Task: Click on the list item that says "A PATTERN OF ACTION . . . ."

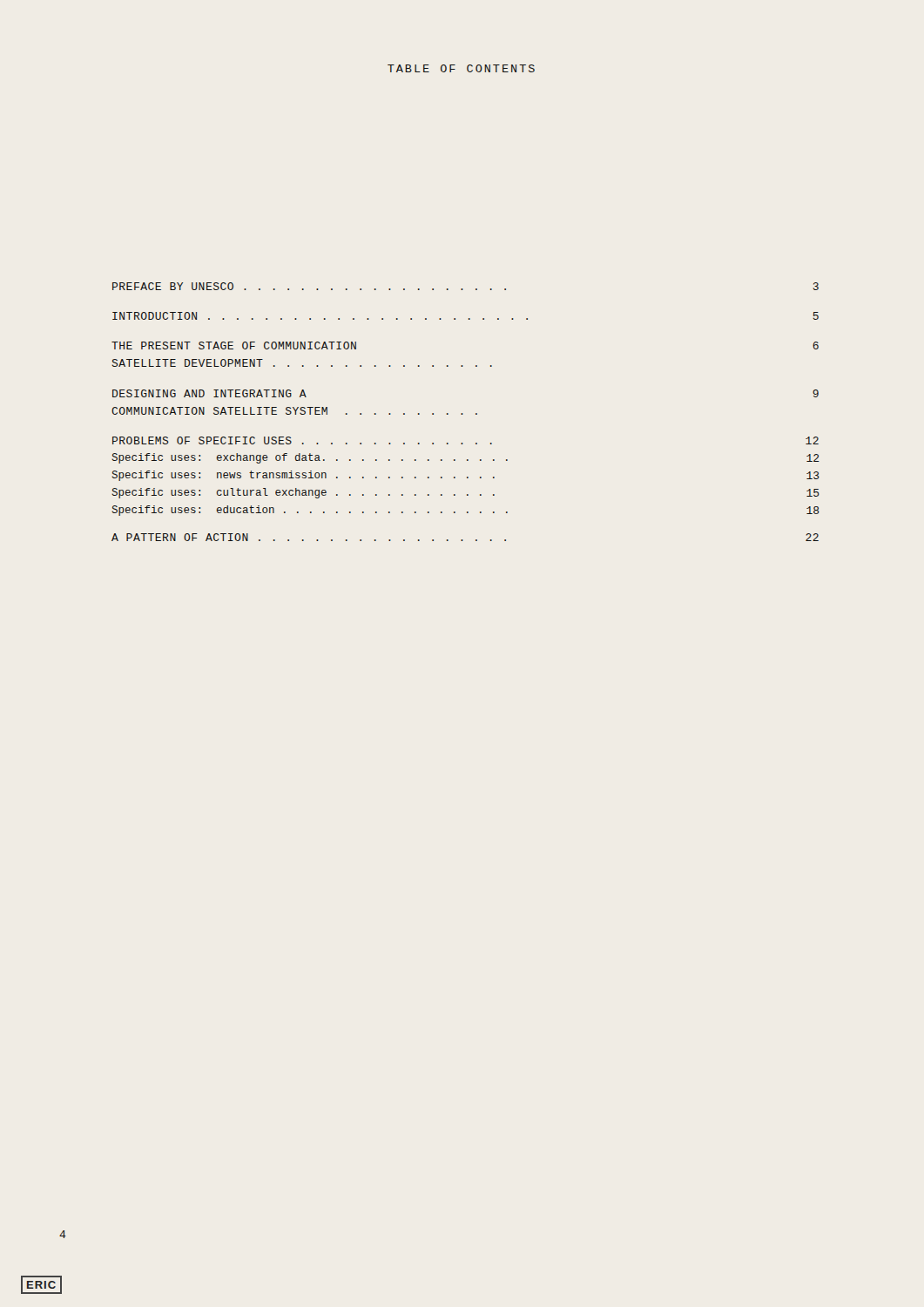Action: click(x=465, y=538)
